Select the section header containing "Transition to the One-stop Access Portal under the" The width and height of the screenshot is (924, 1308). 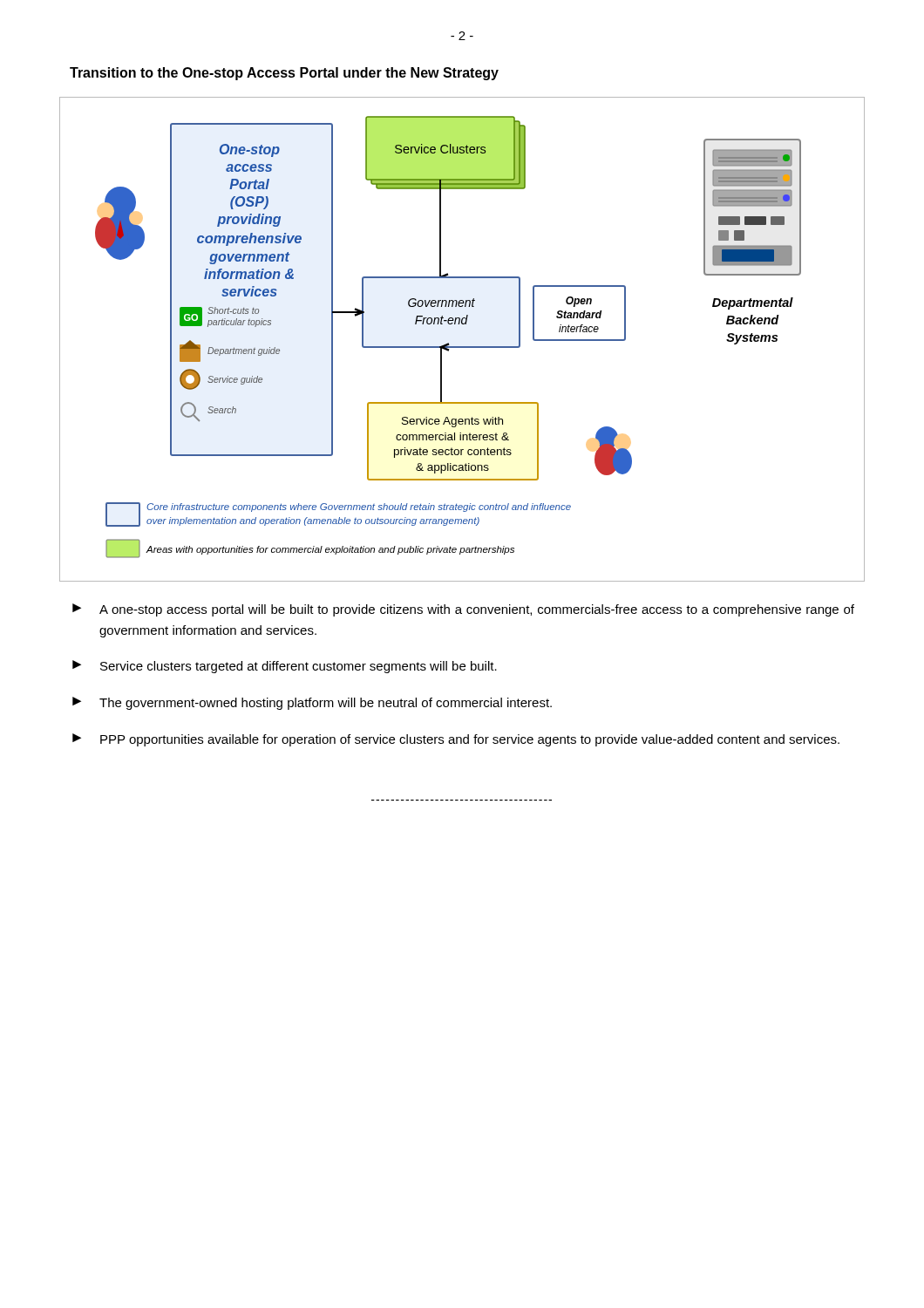pos(284,73)
